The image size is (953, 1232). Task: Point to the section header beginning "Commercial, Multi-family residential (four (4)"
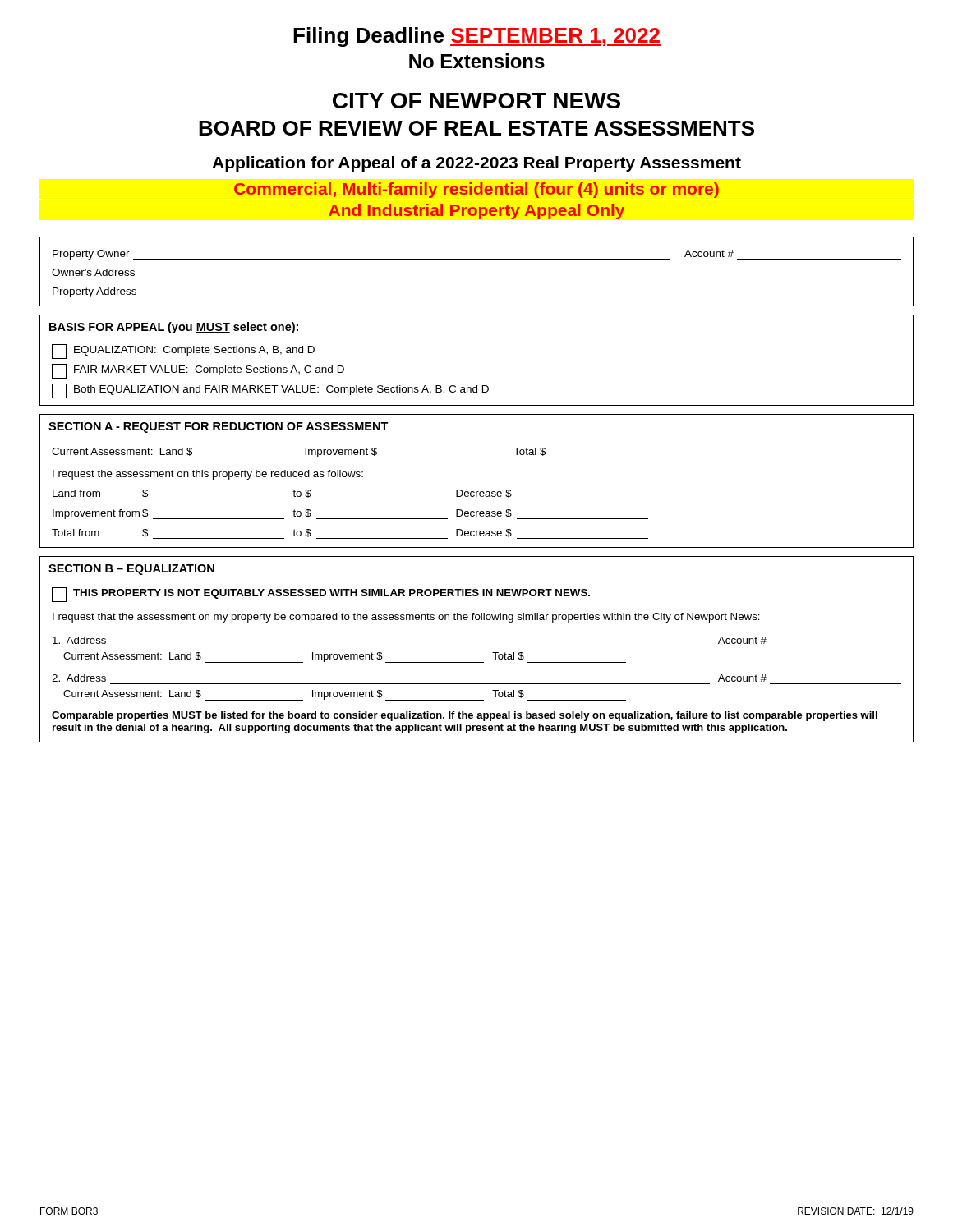coord(476,200)
